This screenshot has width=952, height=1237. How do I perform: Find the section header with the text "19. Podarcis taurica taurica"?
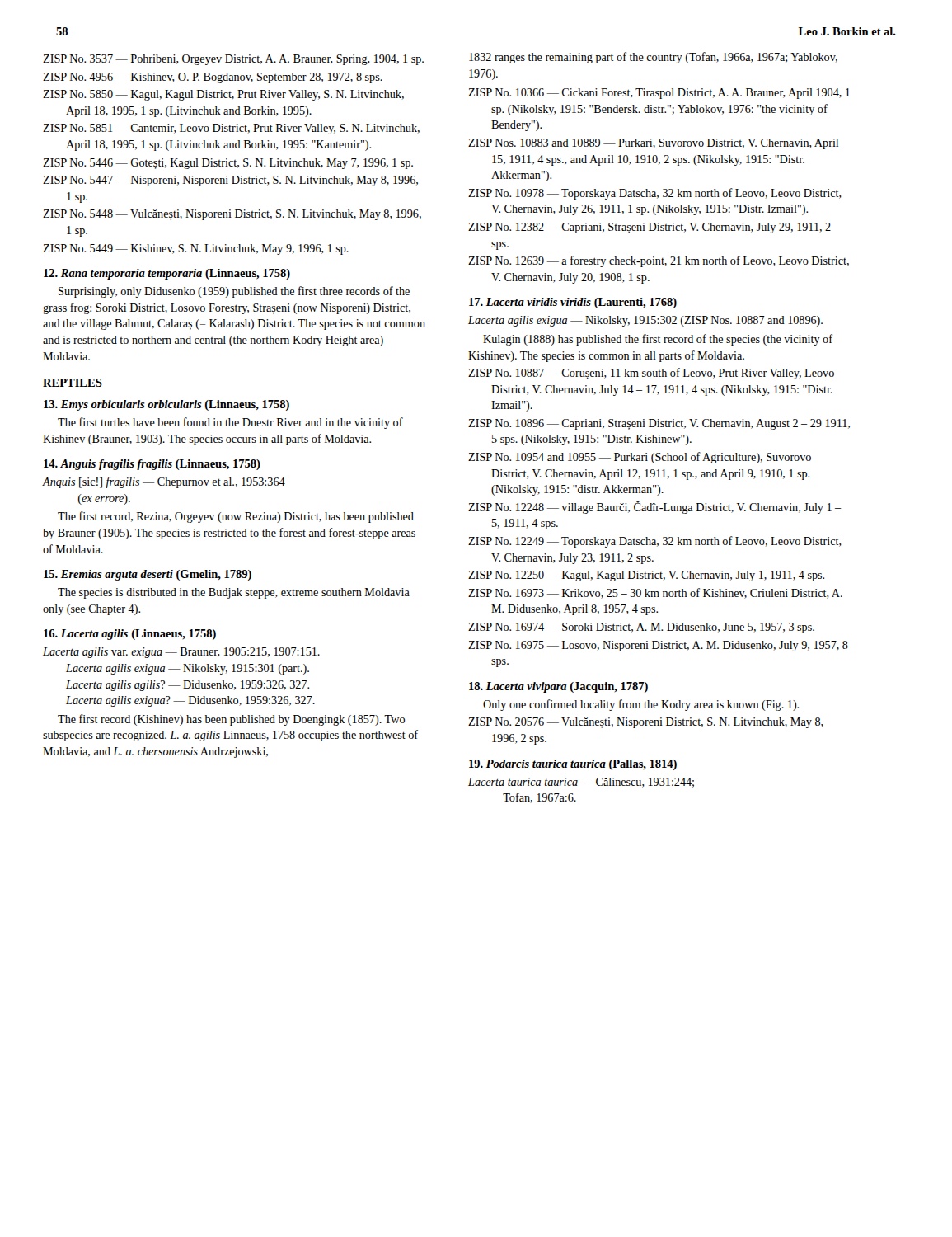(573, 763)
